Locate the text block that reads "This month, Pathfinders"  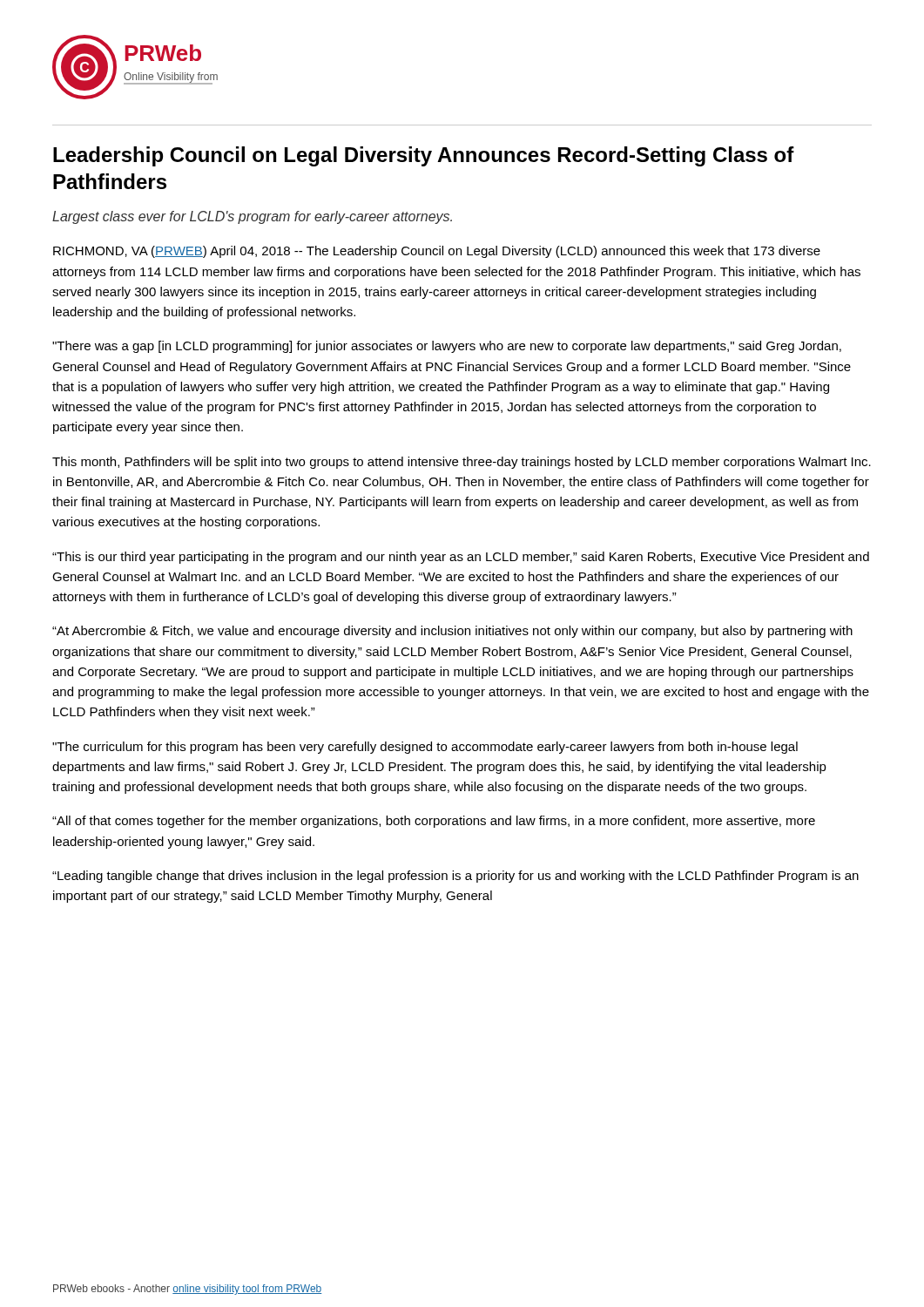click(462, 492)
